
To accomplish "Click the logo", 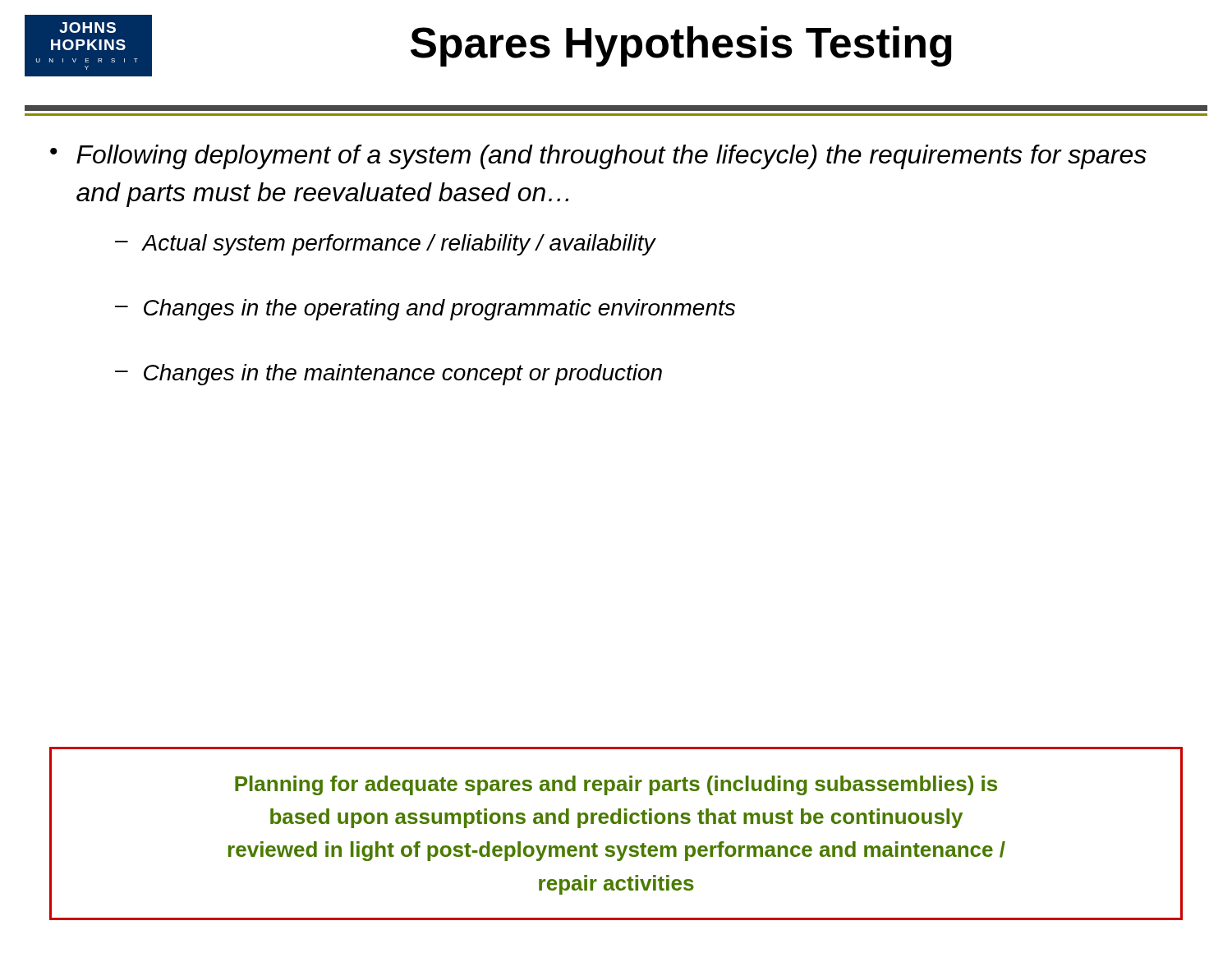I will point(88,46).
